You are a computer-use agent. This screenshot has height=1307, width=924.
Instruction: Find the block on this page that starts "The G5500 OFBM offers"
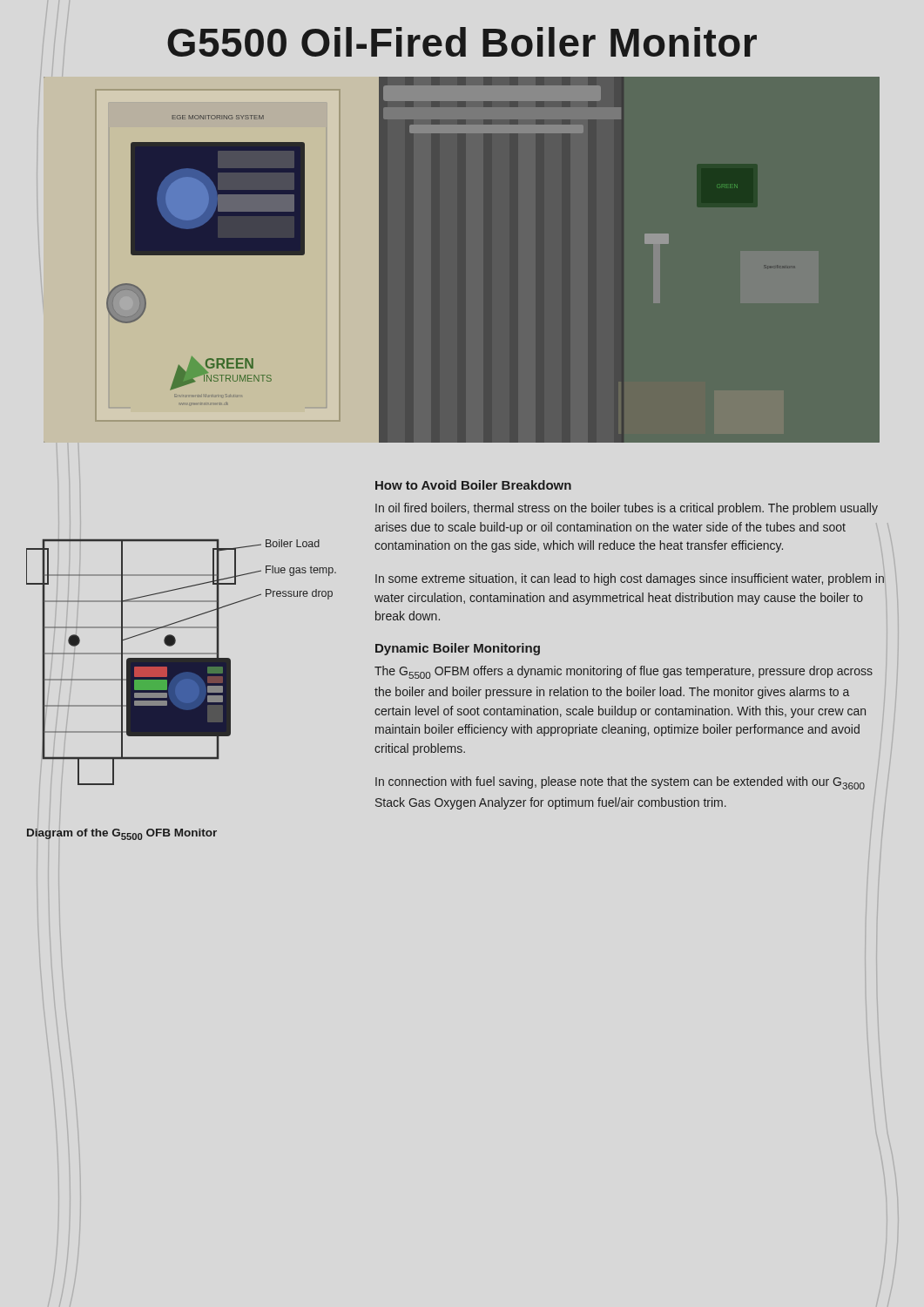coord(631,711)
